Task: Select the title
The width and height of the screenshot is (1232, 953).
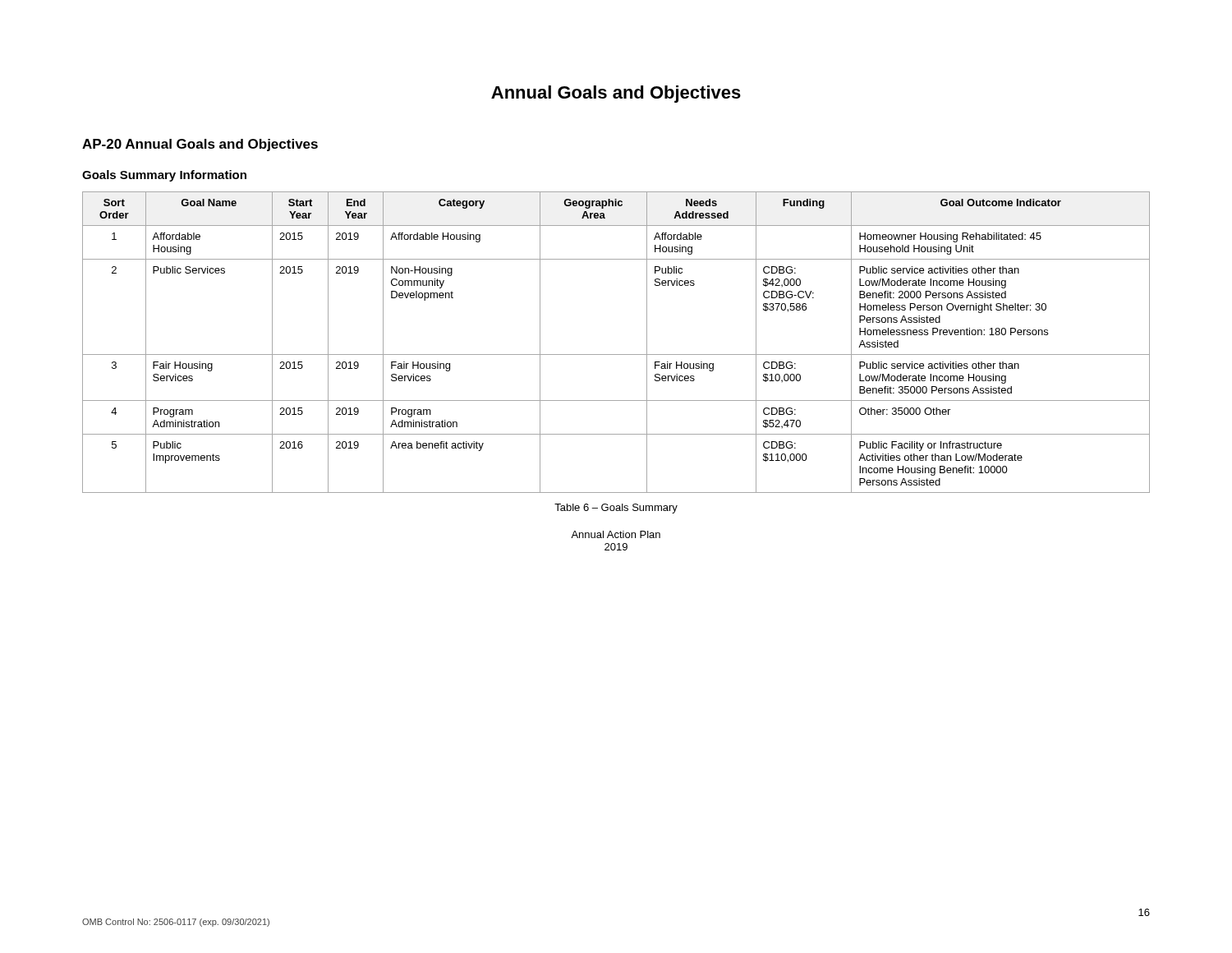Action: (616, 92)
